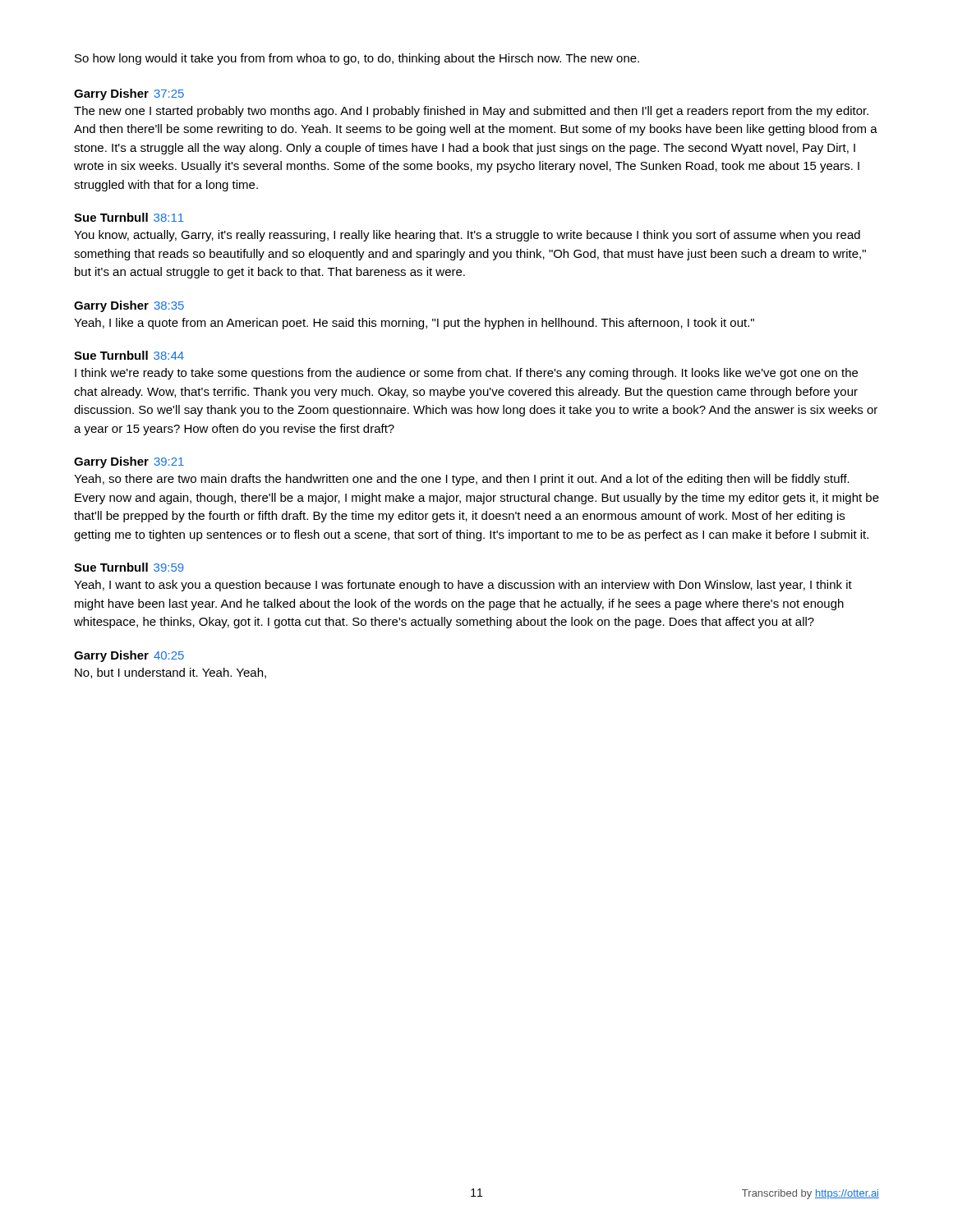Find the text block that reads "Yeah, so there are two main"
953x1232 pixels.
click(476, 506)
